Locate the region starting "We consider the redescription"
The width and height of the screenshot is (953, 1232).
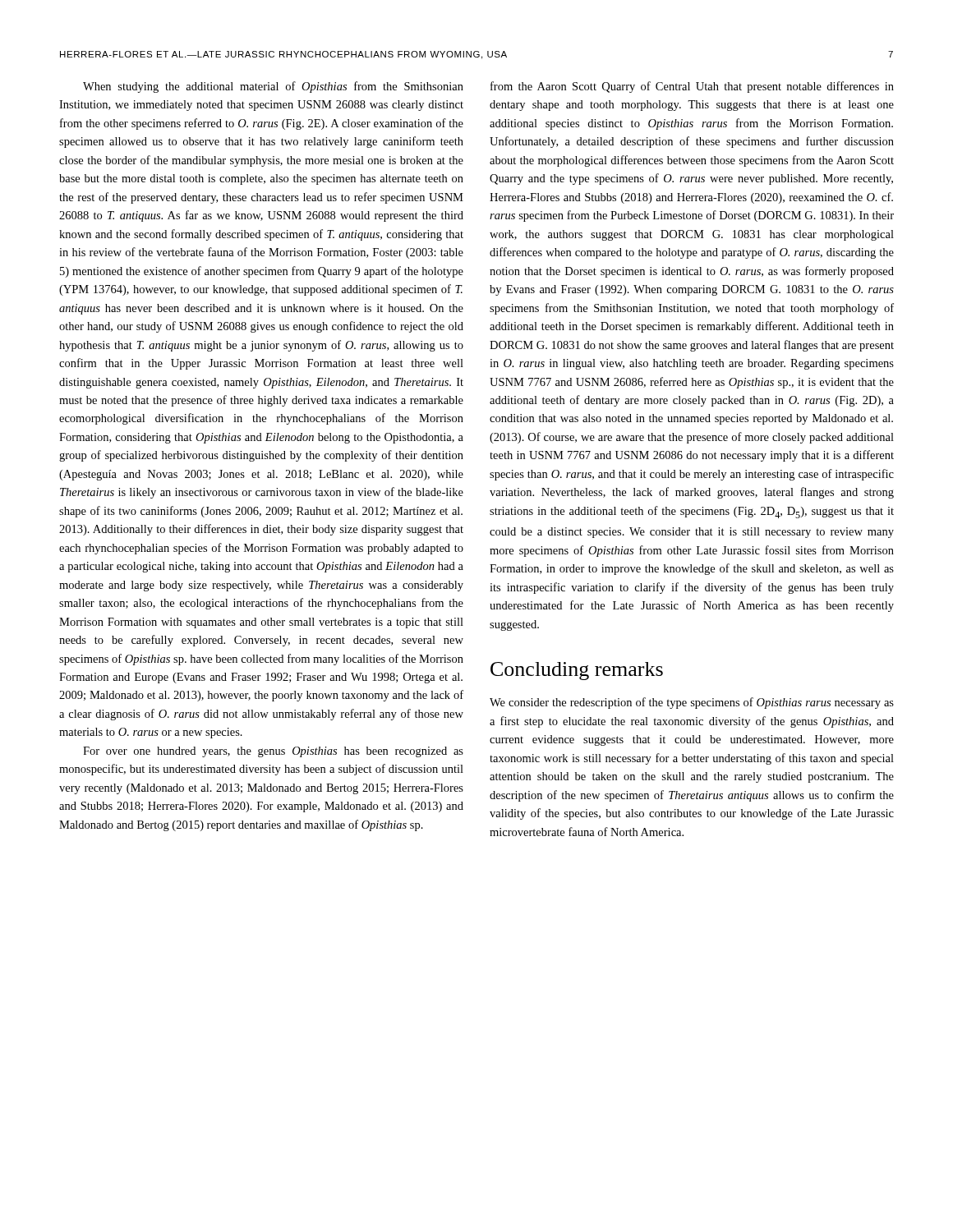[692, 767]
